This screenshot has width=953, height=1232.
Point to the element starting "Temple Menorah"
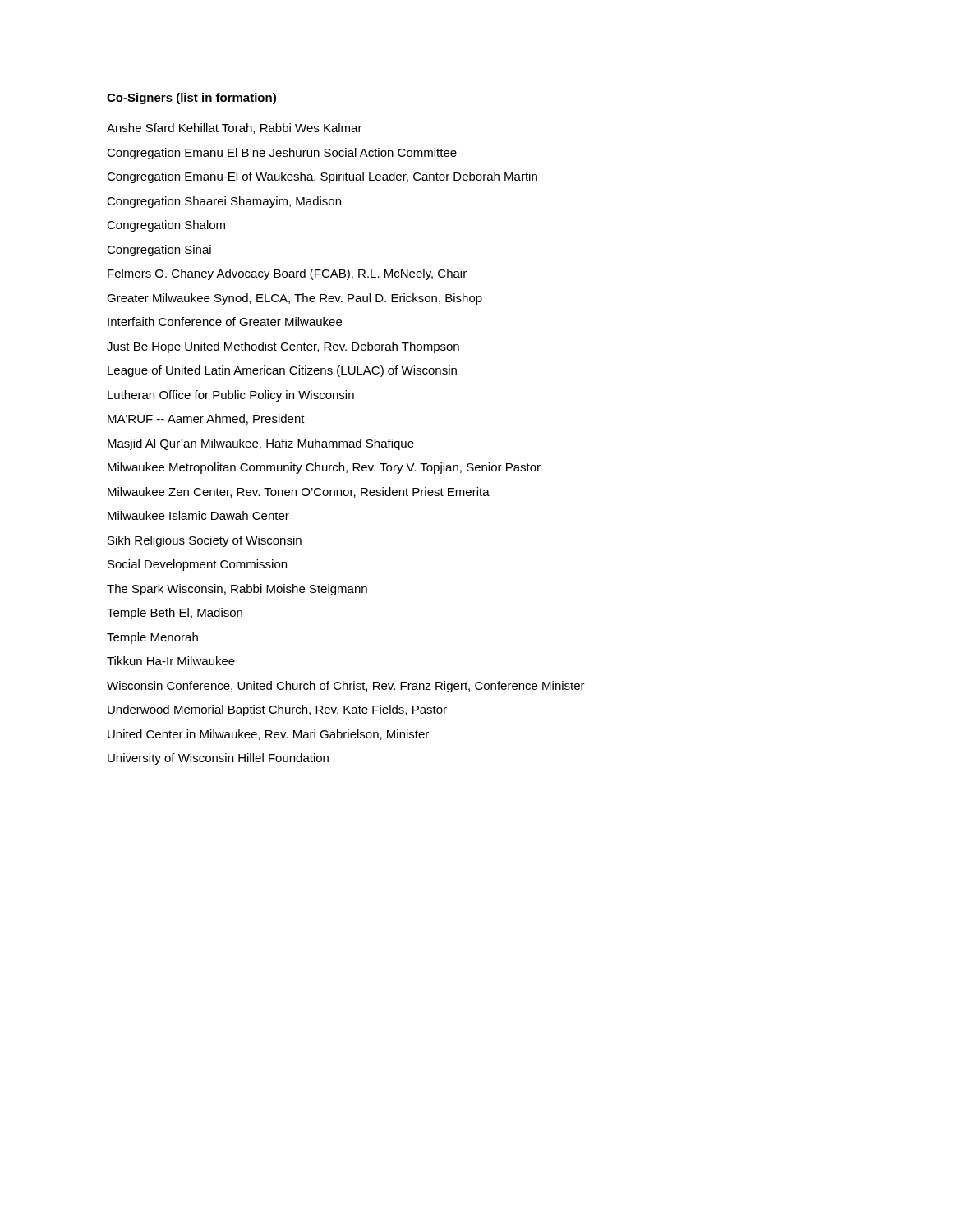click(153, 637)
